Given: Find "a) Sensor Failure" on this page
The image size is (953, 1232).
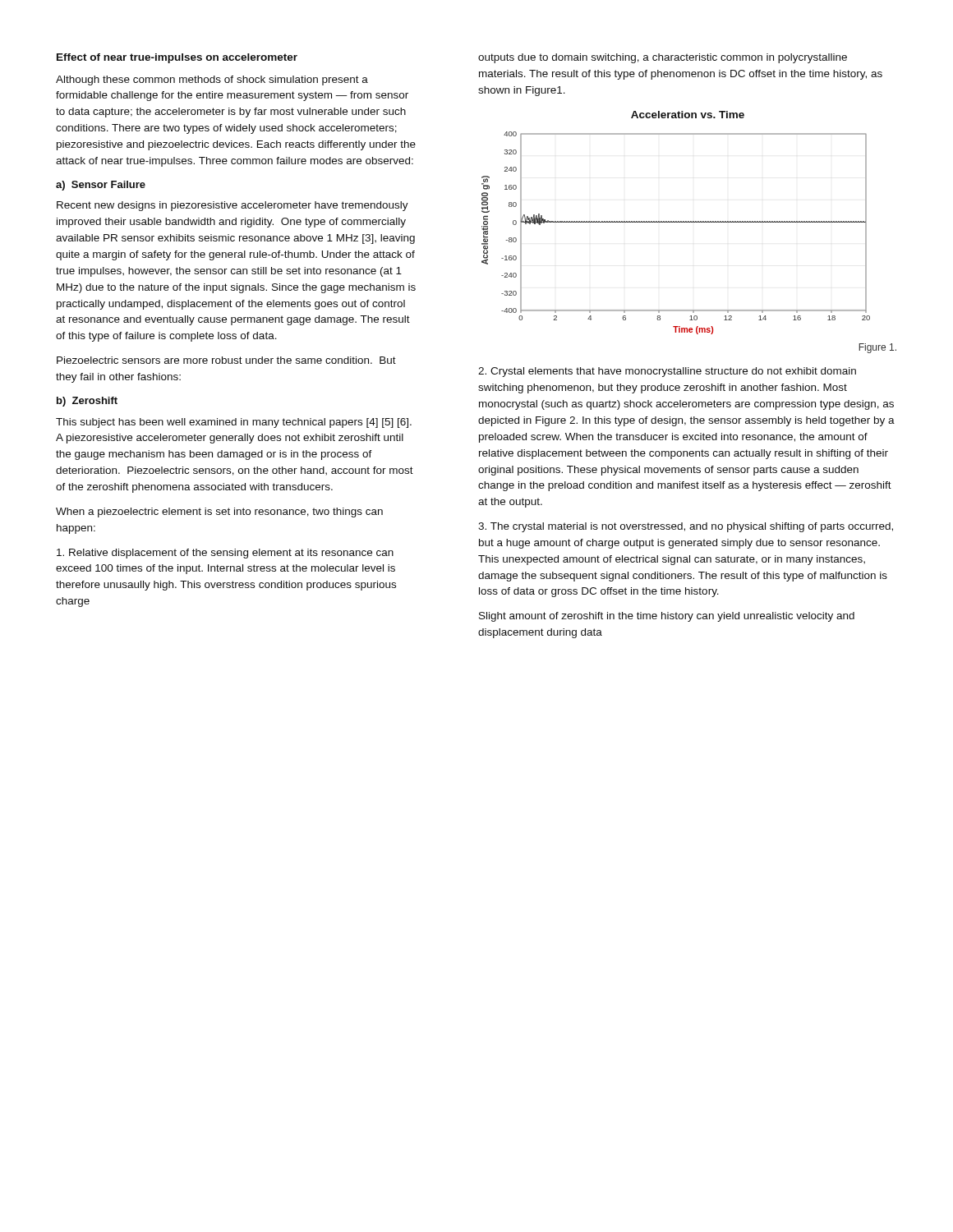Looking at the screenshot, I should [x=101, y=184].
